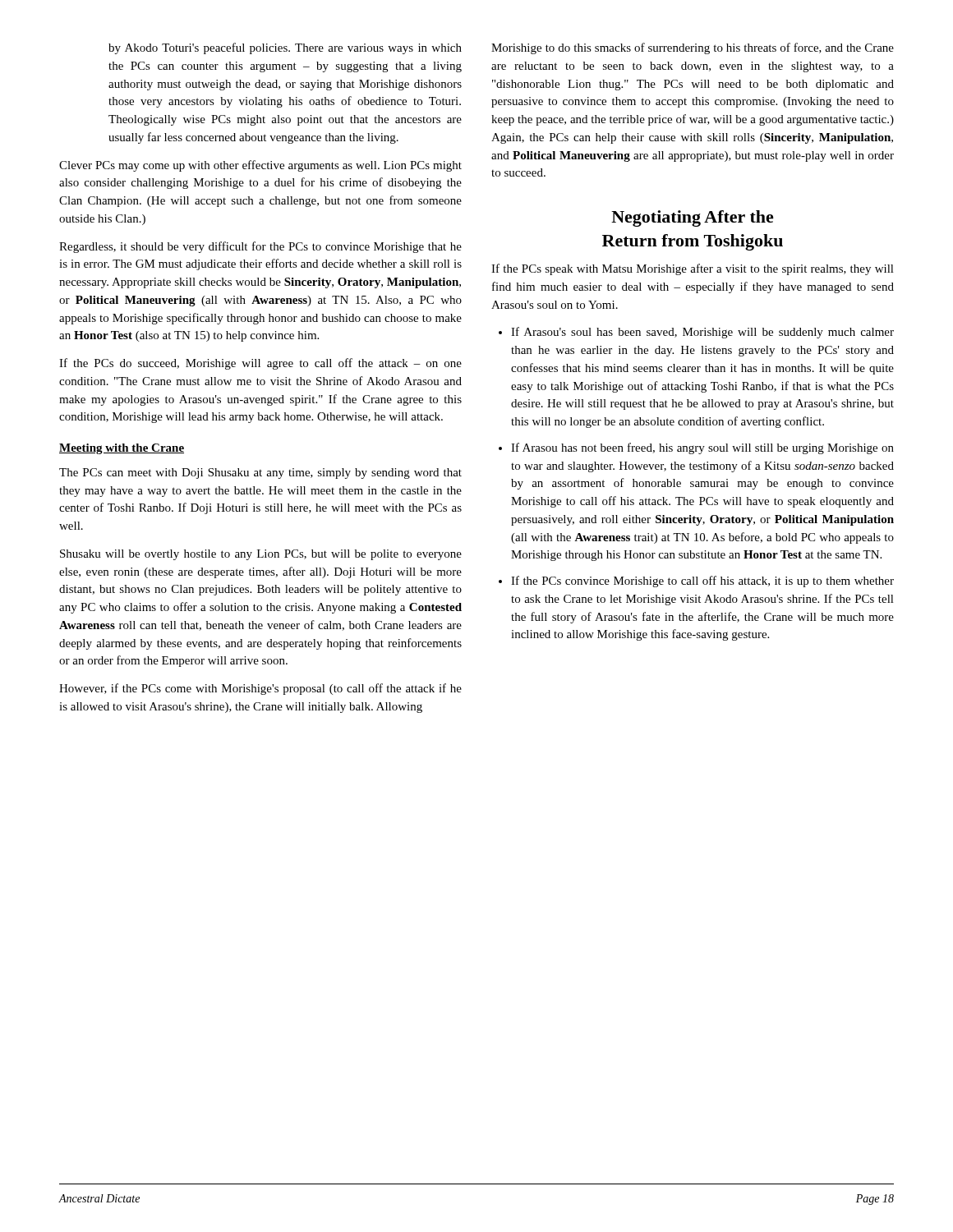Locate the region starting "Clever PCs may"
Image resolution: width=953 pixels, height=1232 pixels.
point(260,191)
